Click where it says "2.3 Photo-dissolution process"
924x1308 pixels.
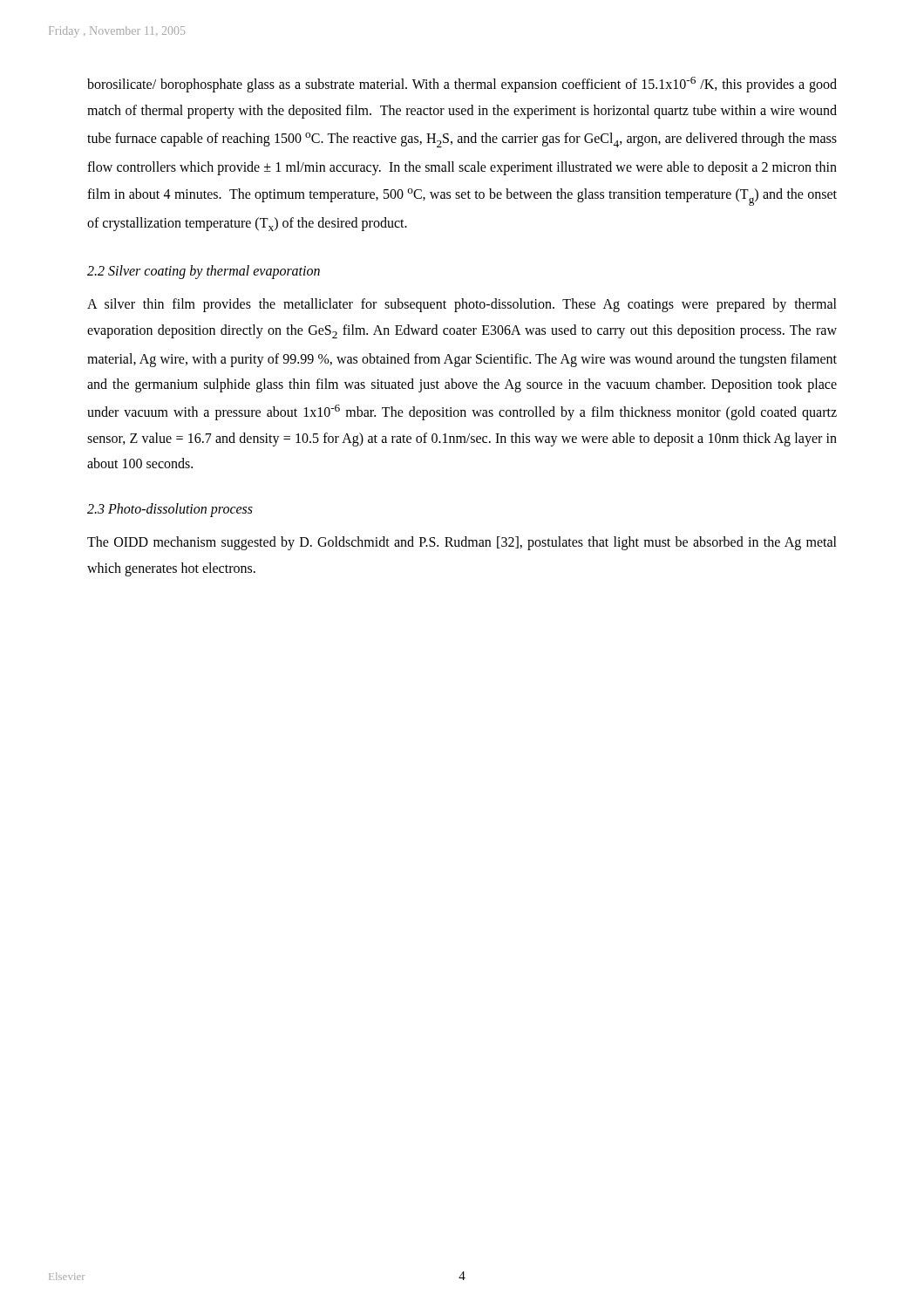[x=170, y=509]
